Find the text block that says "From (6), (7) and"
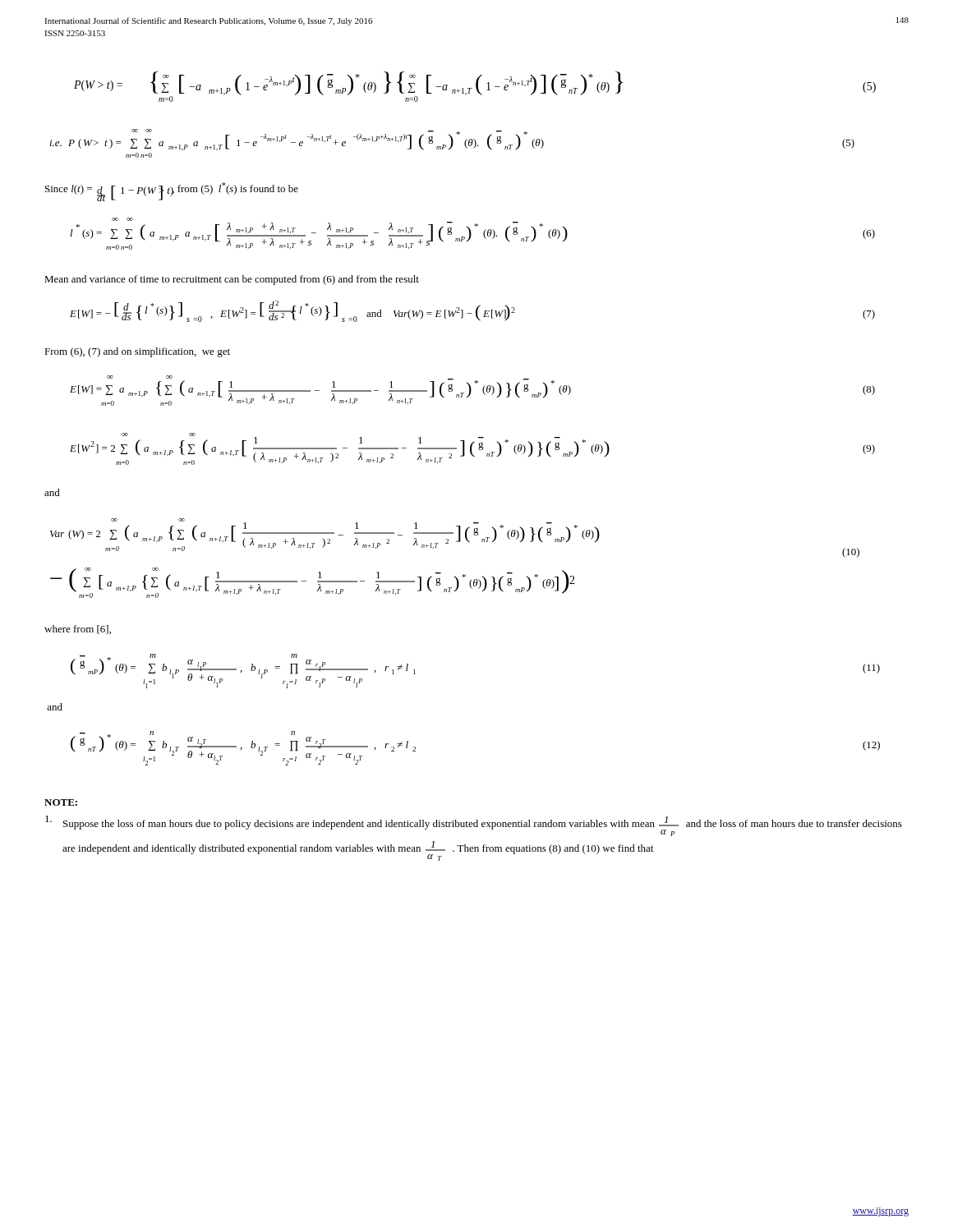 137,351
